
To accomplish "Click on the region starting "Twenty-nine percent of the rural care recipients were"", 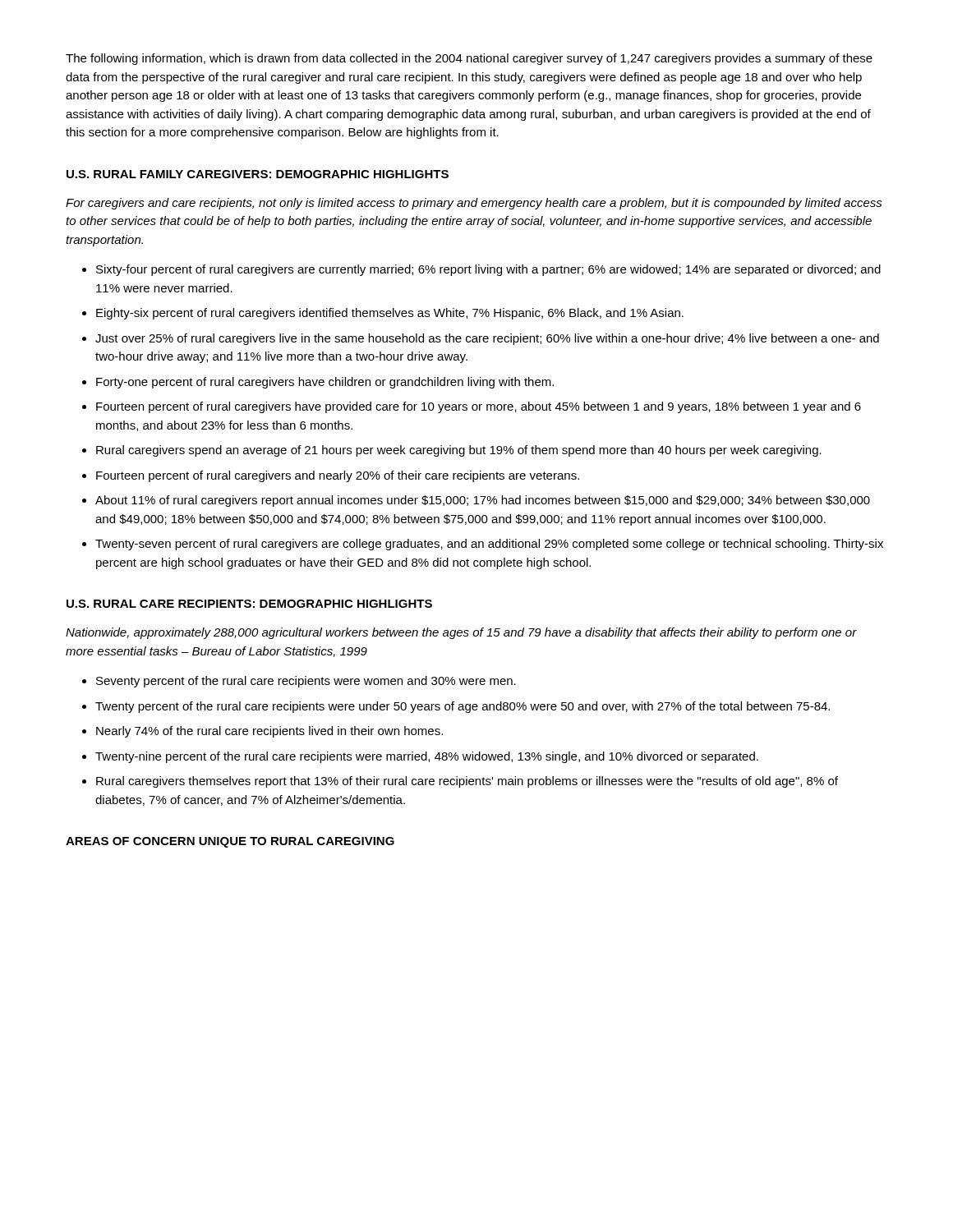I will [491, 756].
